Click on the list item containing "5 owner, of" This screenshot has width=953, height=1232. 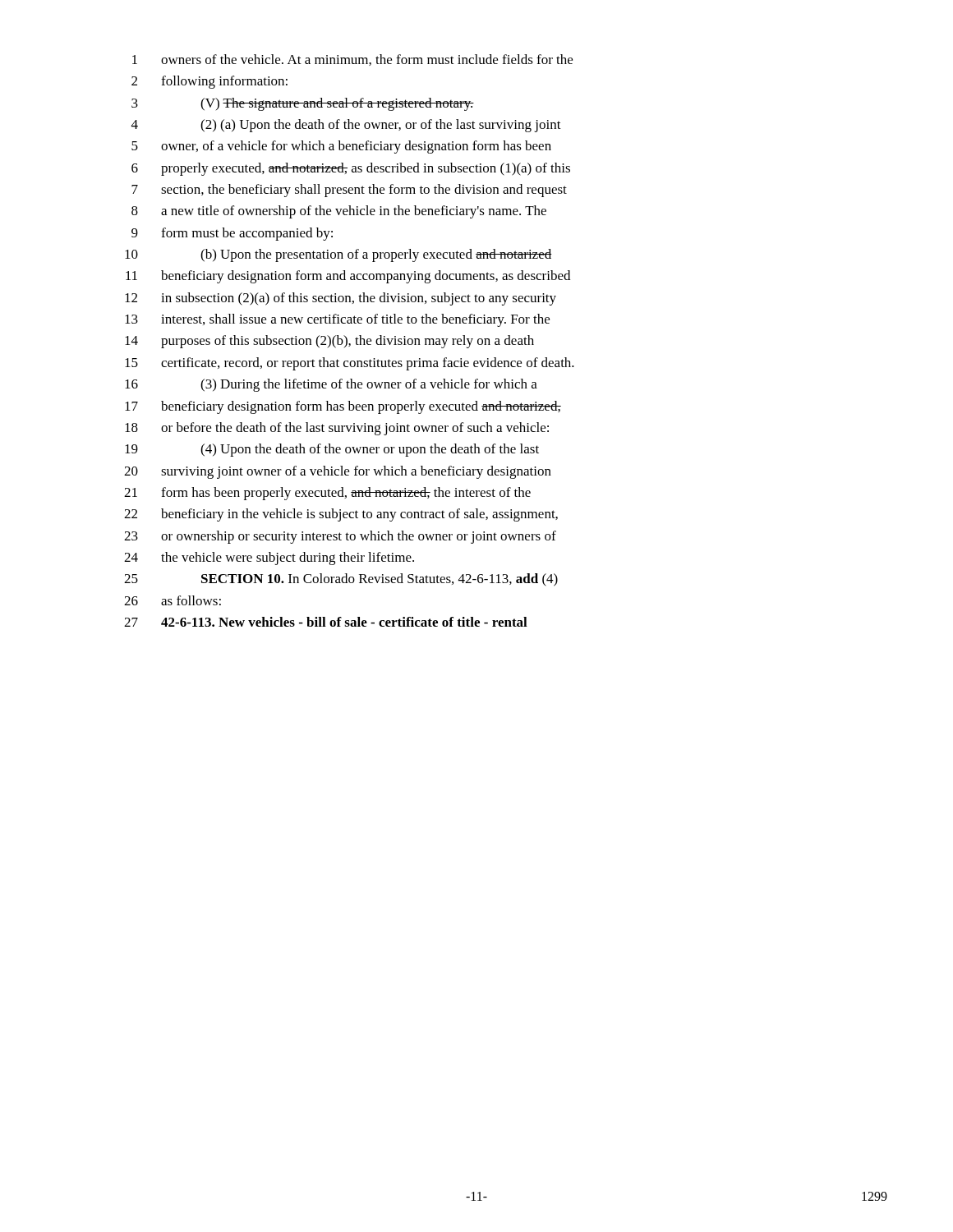tap(493, 147)
